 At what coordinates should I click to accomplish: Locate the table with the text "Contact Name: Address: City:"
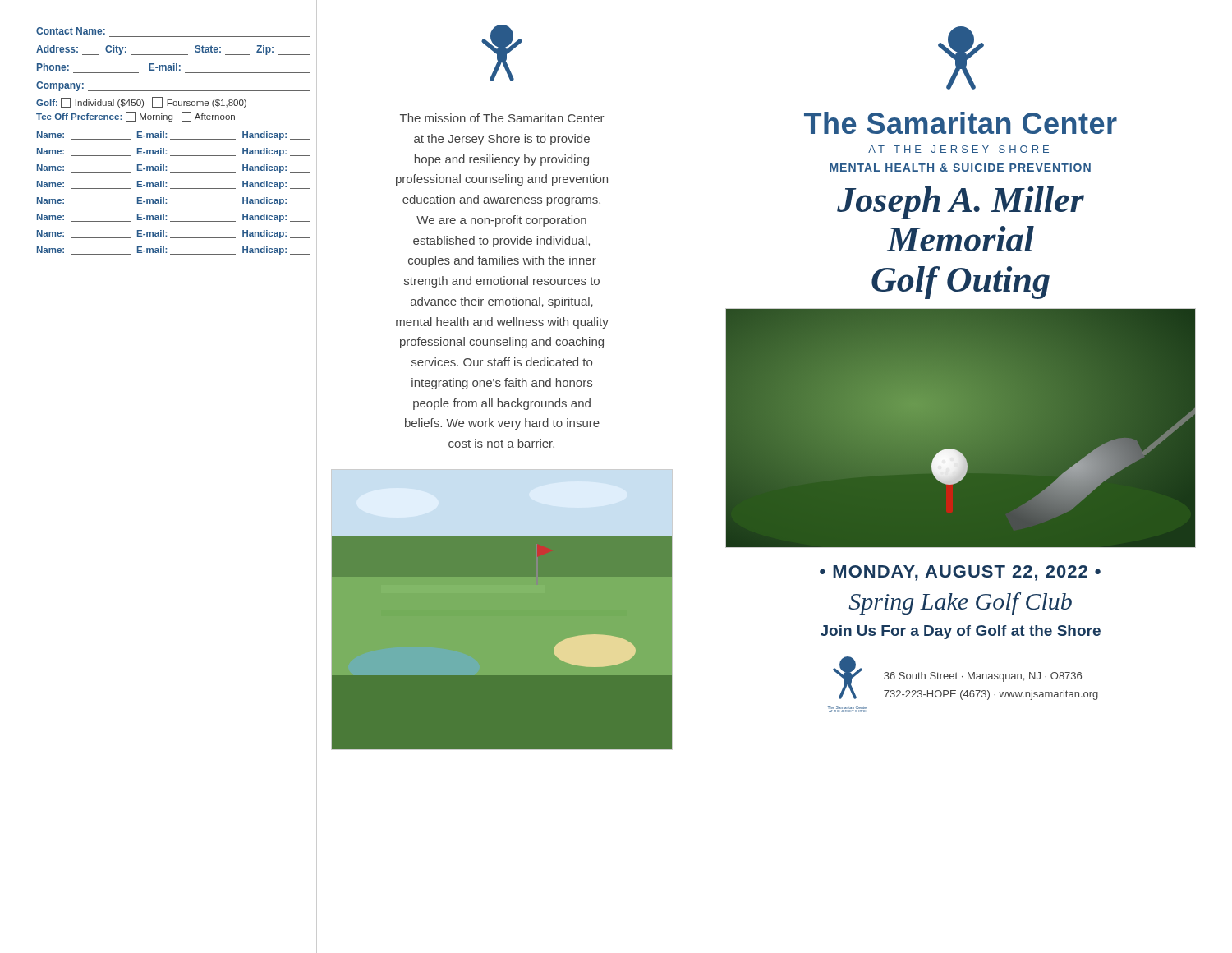click(173, 140)
